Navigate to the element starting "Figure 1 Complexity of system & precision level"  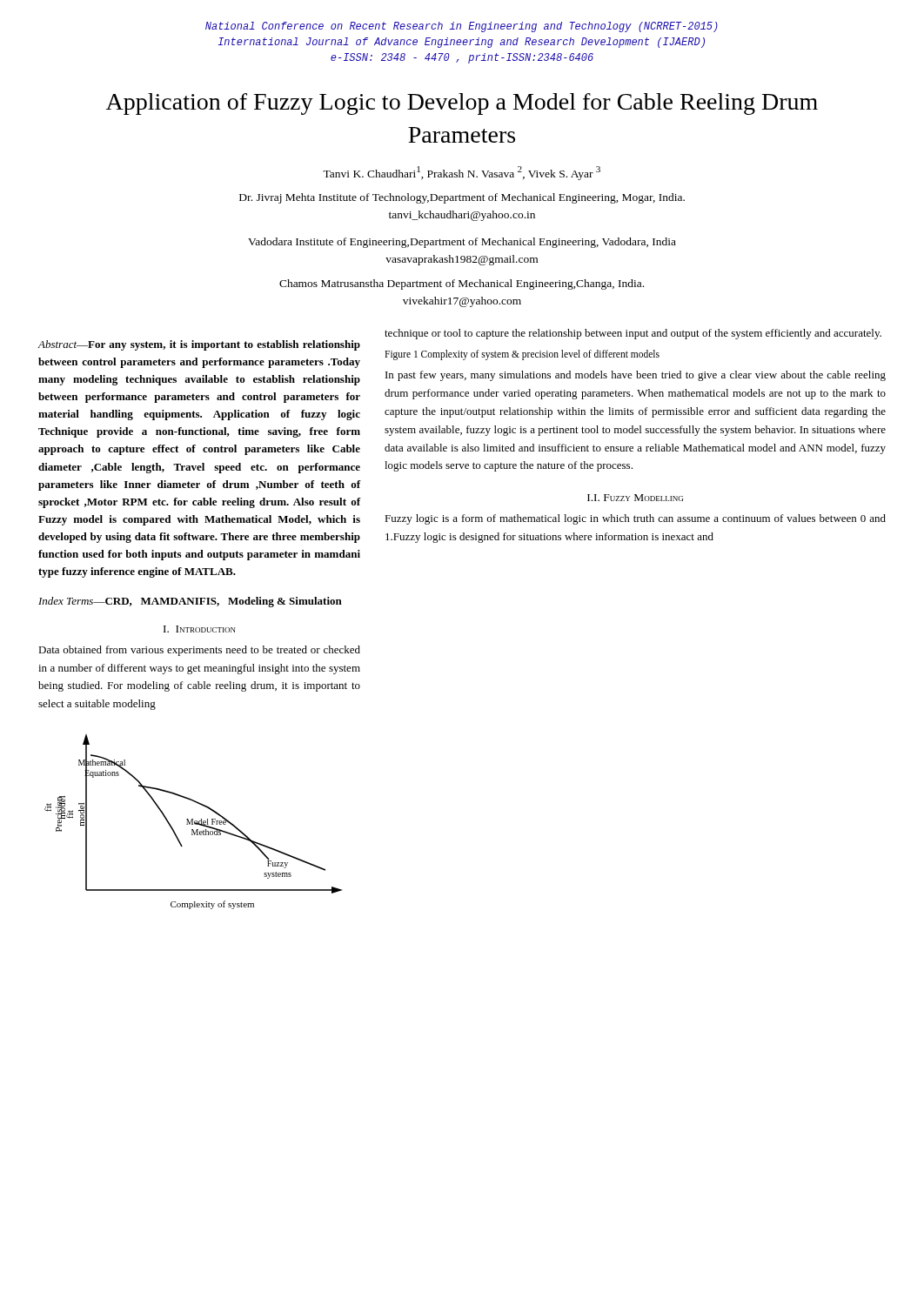click(522, 354)
